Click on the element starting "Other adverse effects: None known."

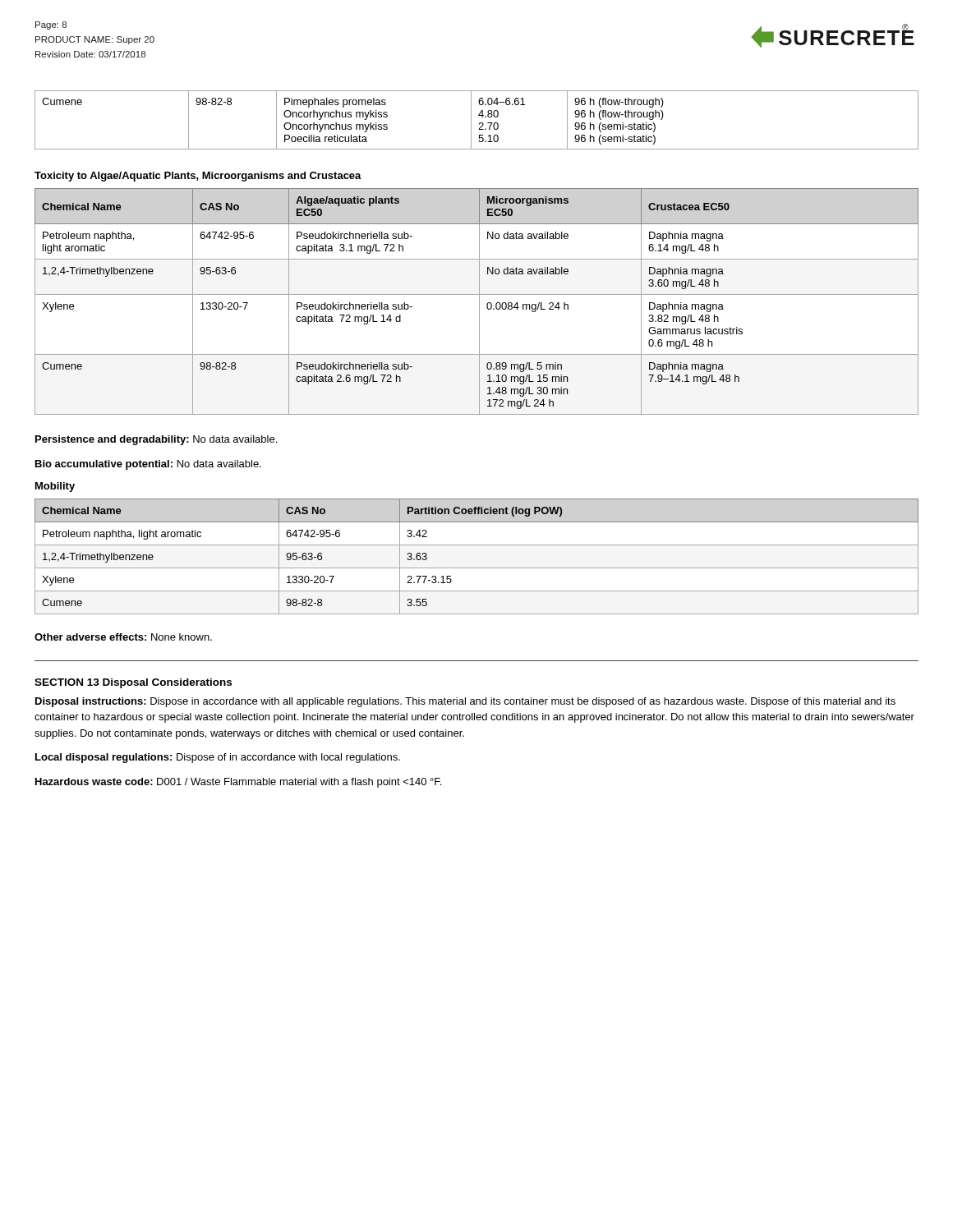click(124, 637)
